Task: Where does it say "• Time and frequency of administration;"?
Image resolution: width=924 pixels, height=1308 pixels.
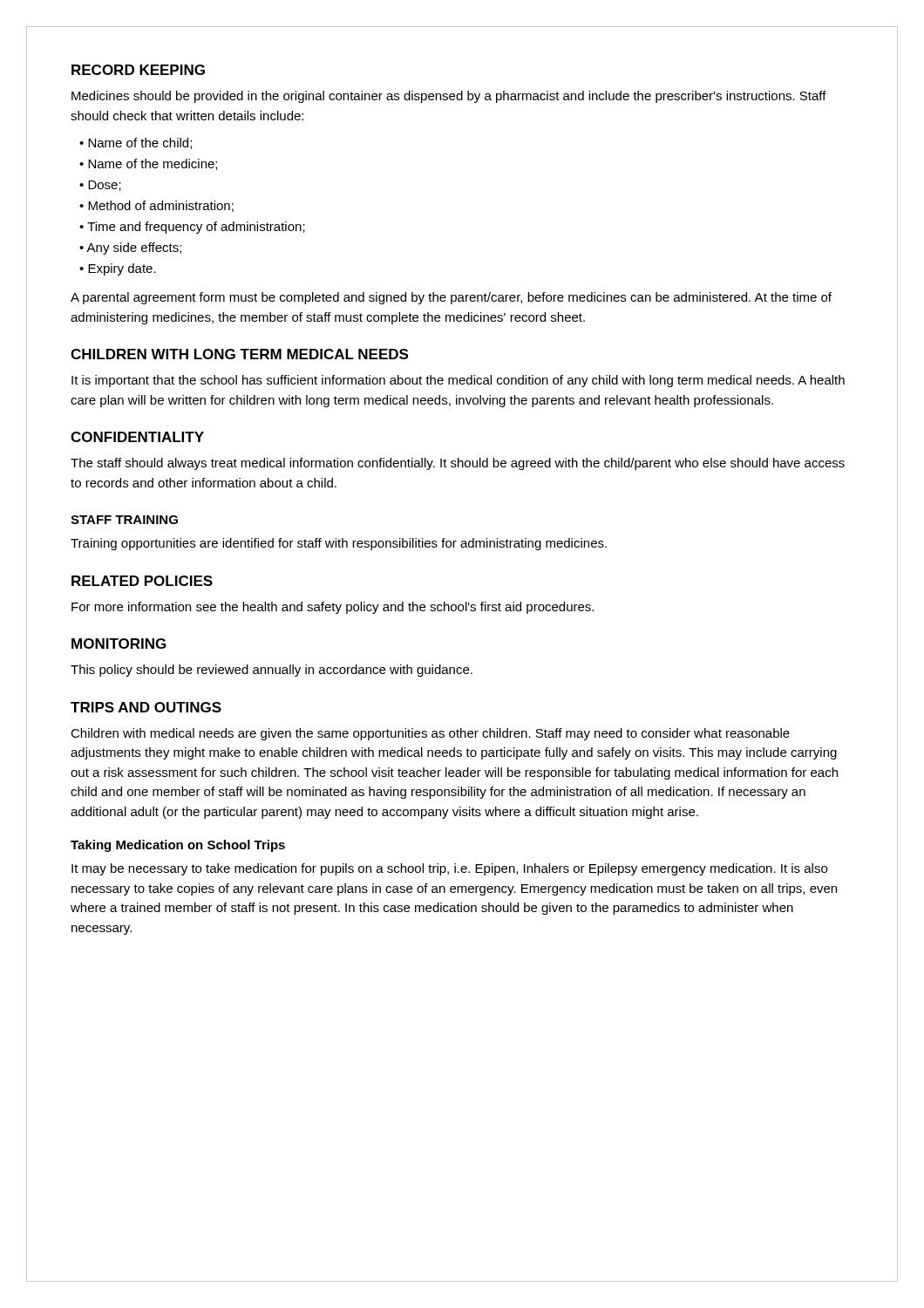Action: 192,226
